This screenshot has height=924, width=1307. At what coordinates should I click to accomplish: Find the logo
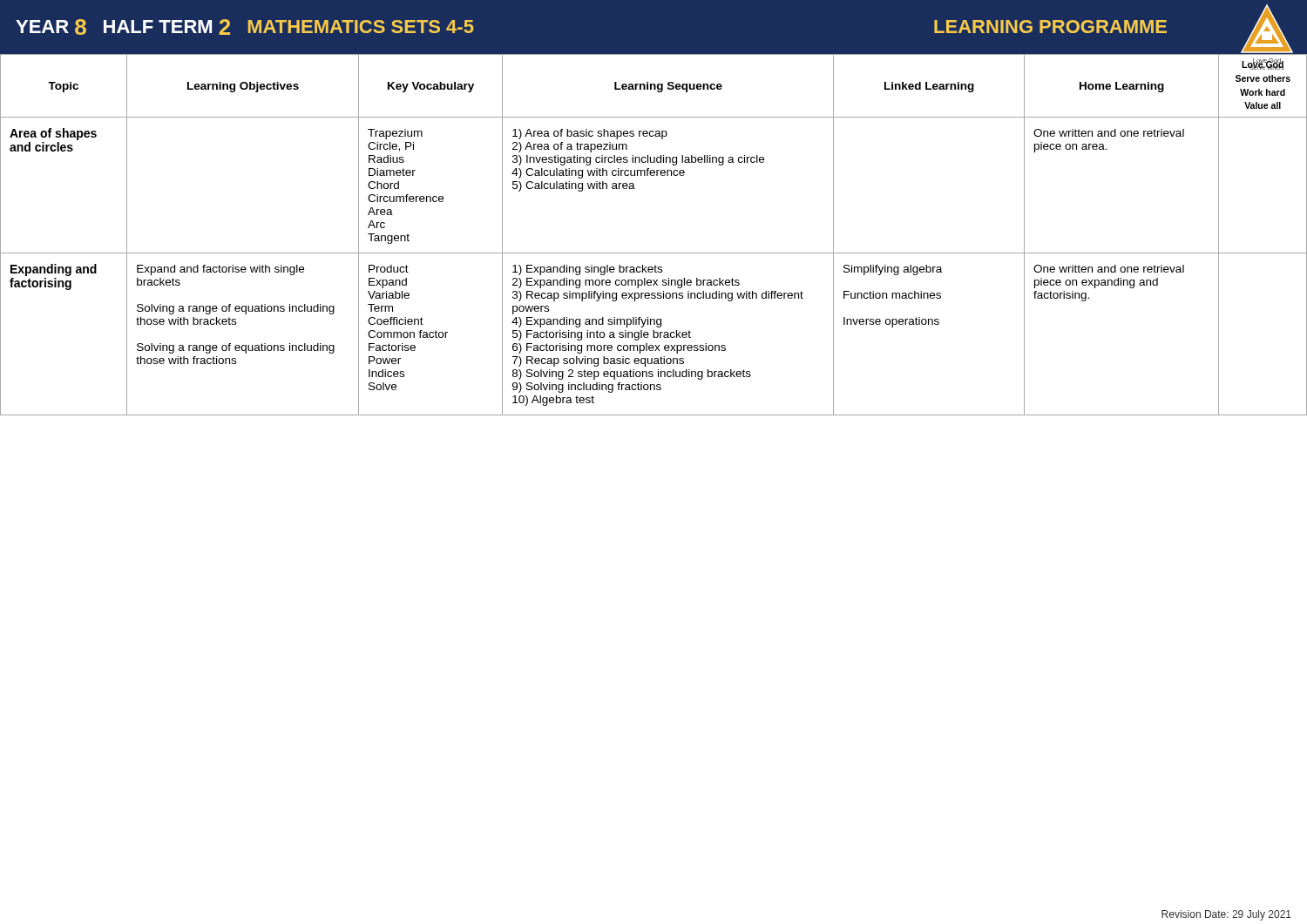click(x=1267, y=36)
